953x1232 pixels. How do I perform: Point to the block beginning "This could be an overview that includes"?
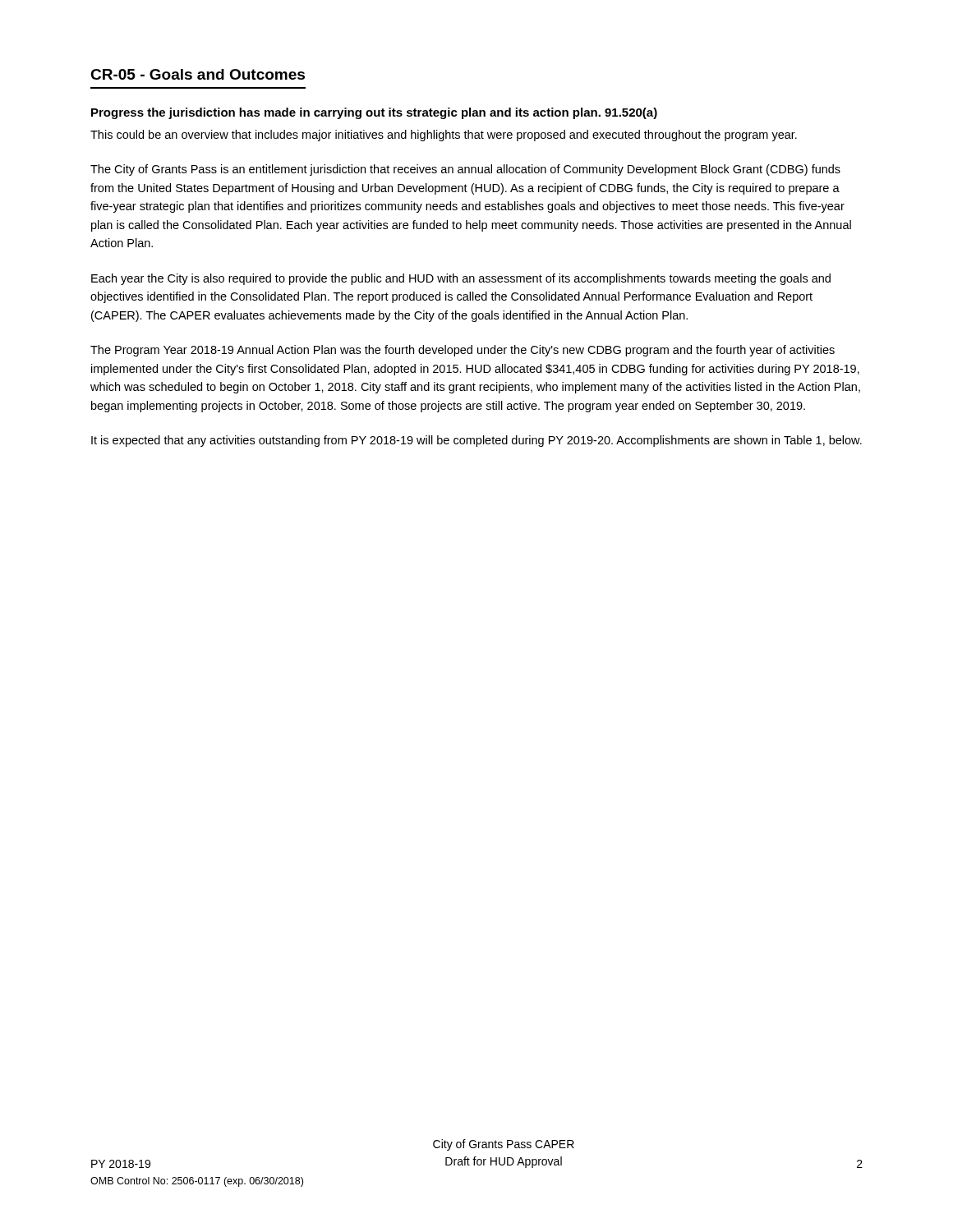tap(444, 135)
